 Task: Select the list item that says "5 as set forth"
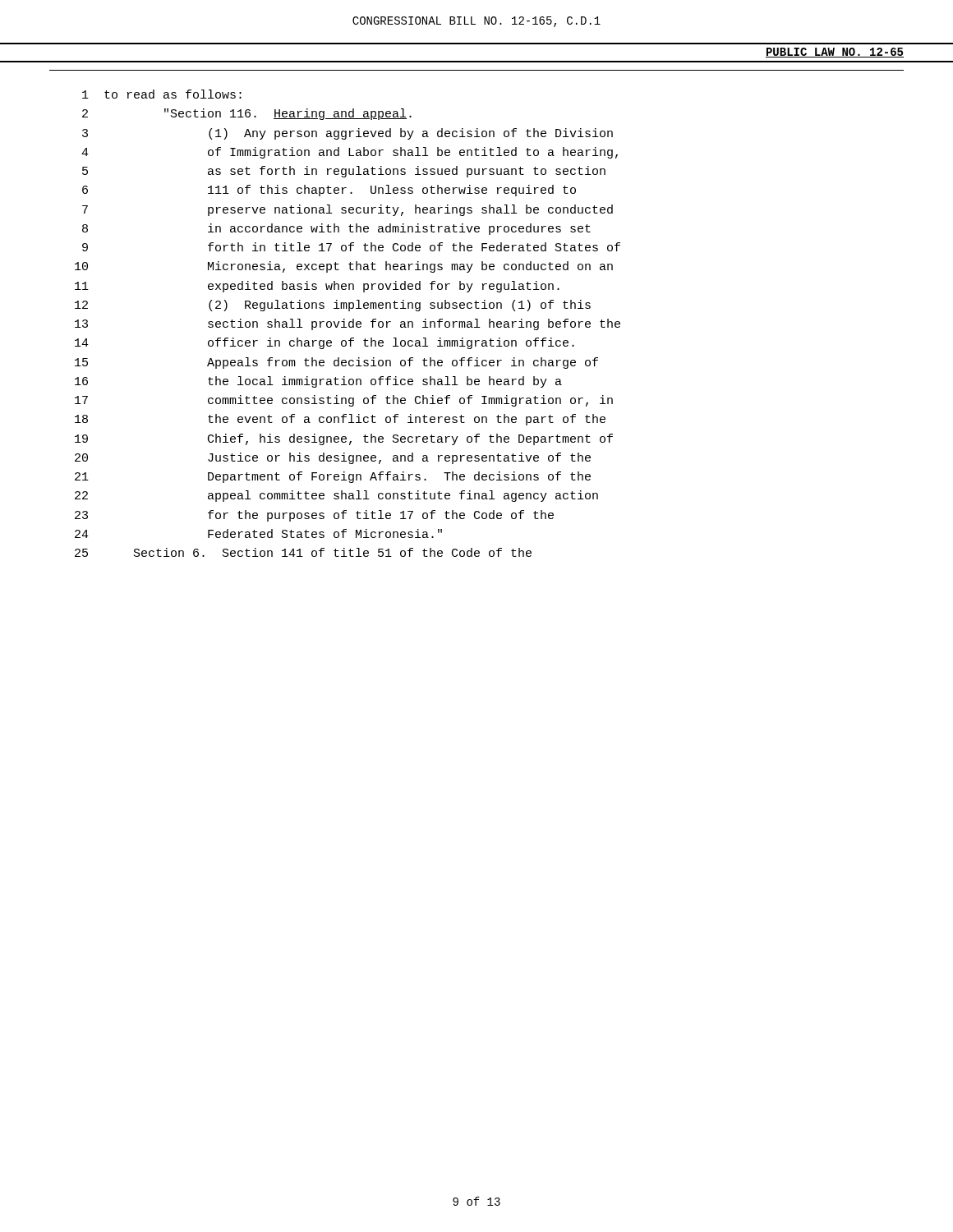pos(476,172)
